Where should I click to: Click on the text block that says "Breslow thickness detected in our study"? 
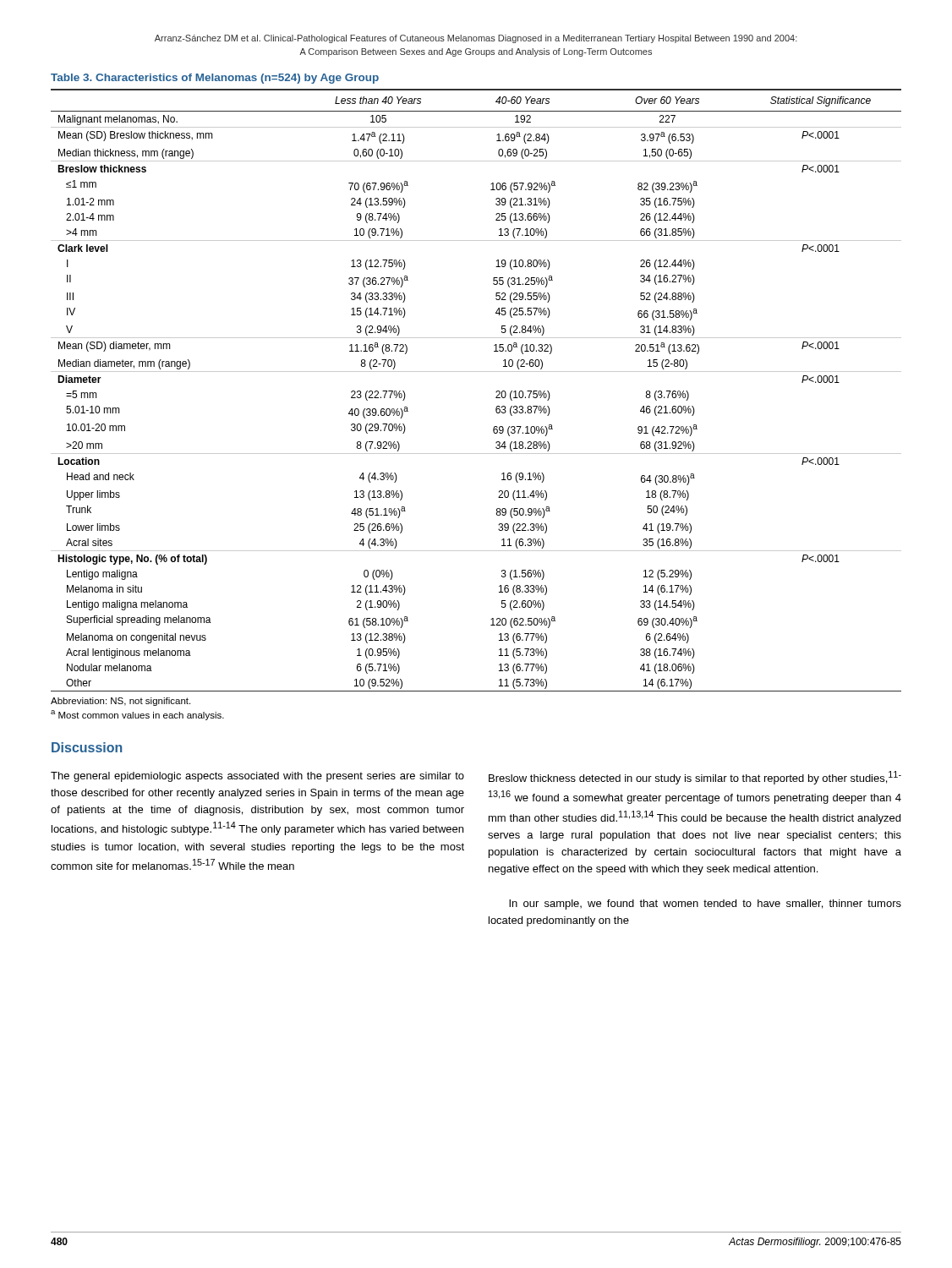coord(695,848)
